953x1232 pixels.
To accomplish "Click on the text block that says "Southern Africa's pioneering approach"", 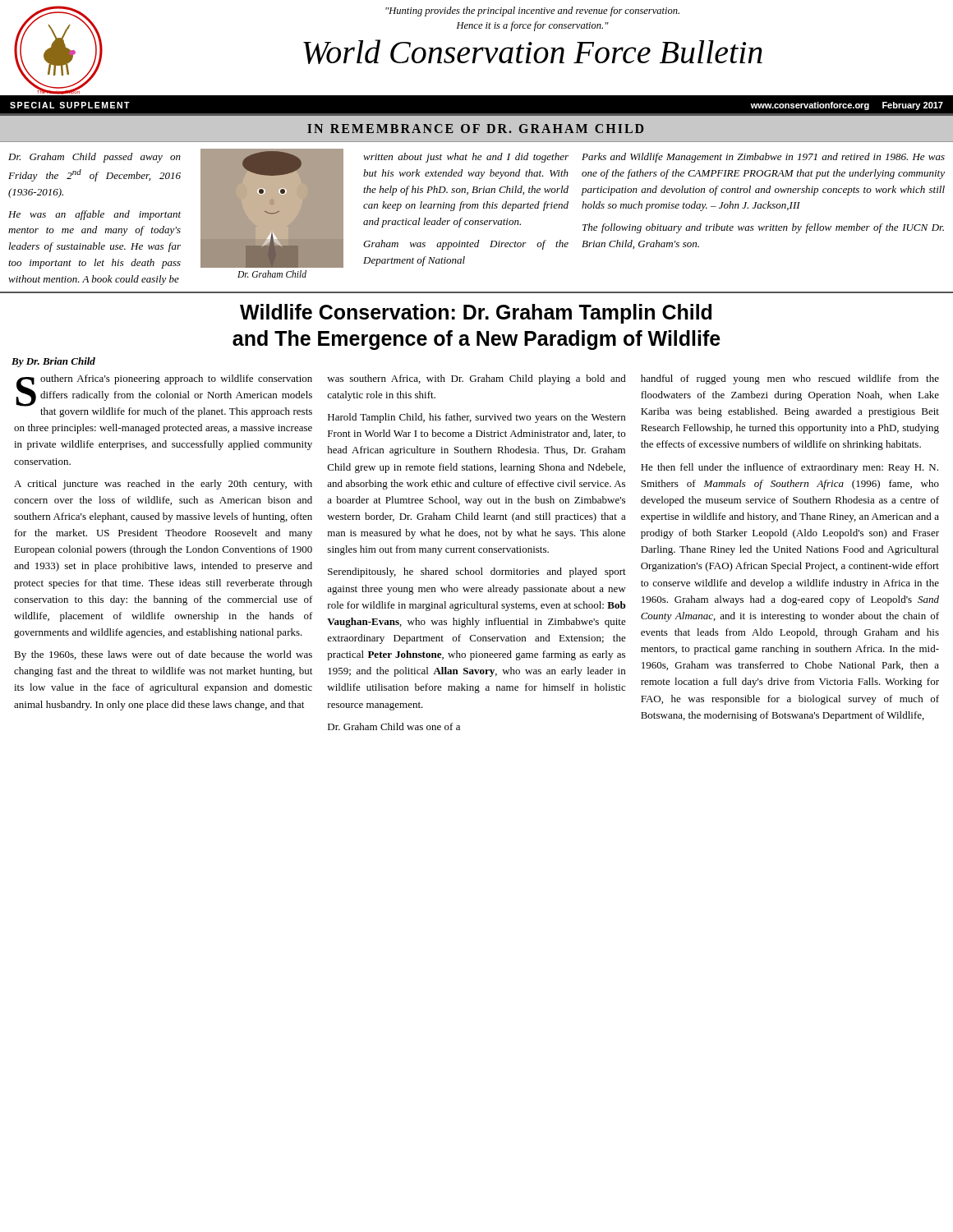I will click(163, 541).
